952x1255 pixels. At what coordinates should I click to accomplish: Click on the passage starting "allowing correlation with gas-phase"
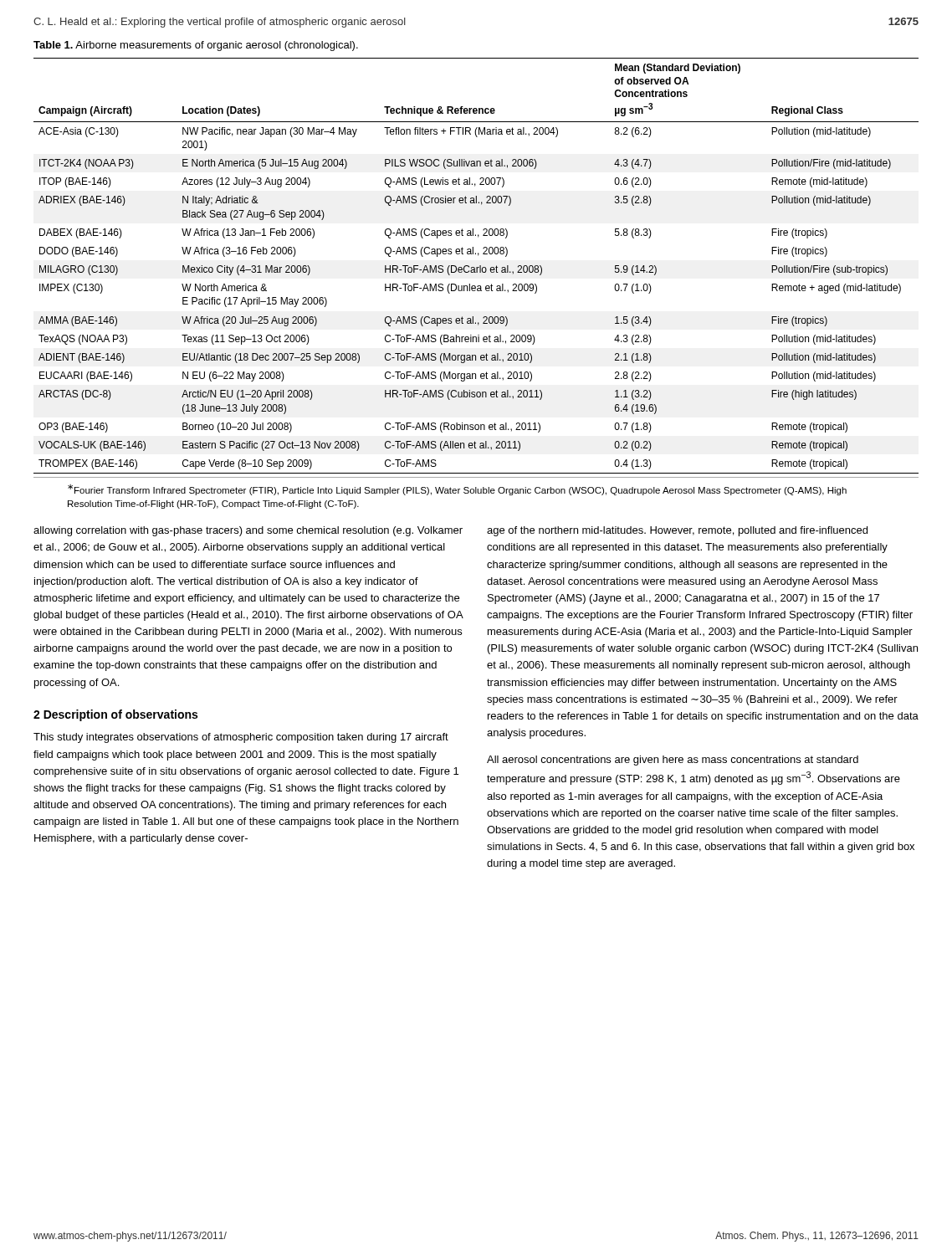click(x=248, y=606)
